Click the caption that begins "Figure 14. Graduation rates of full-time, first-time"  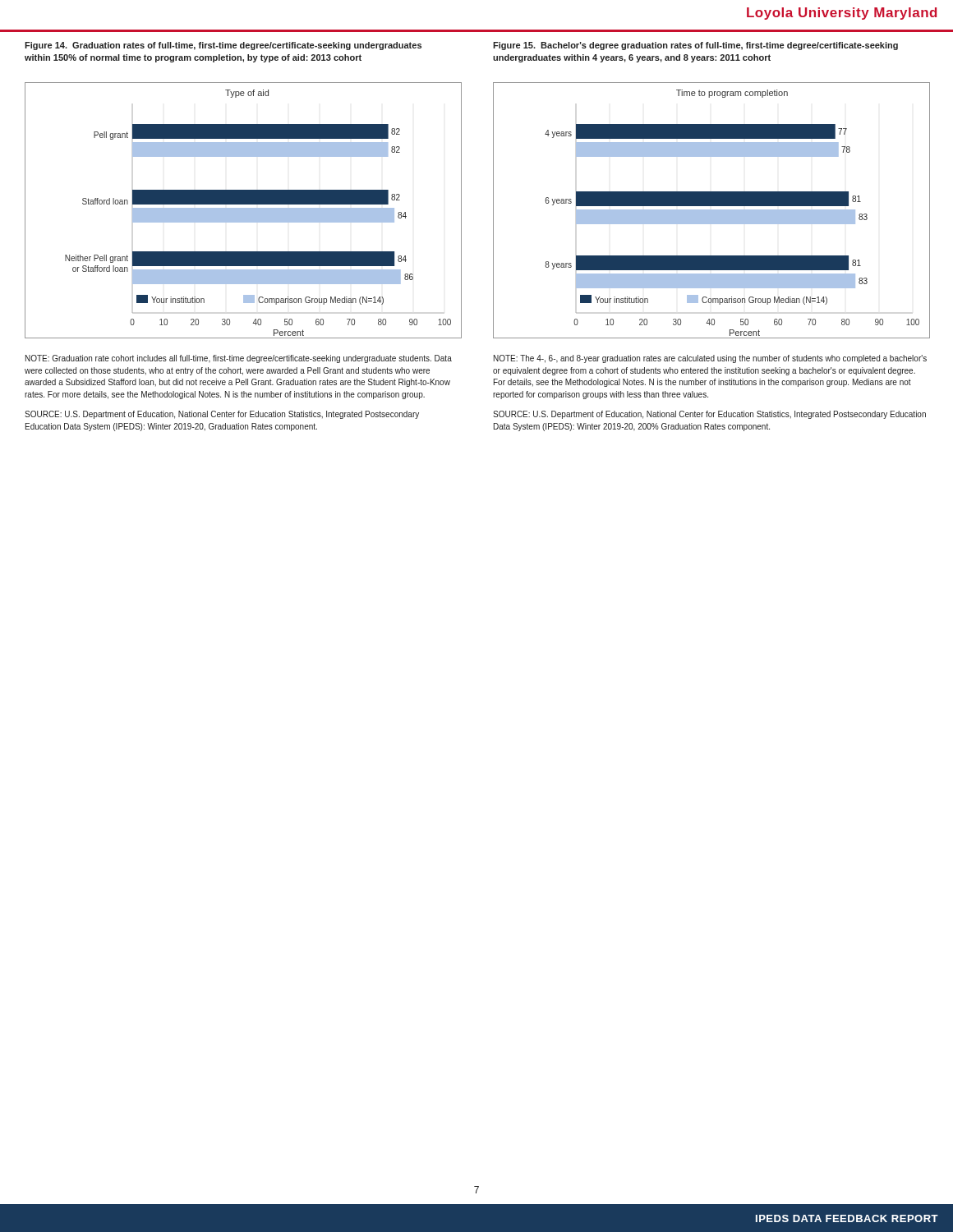223,51
